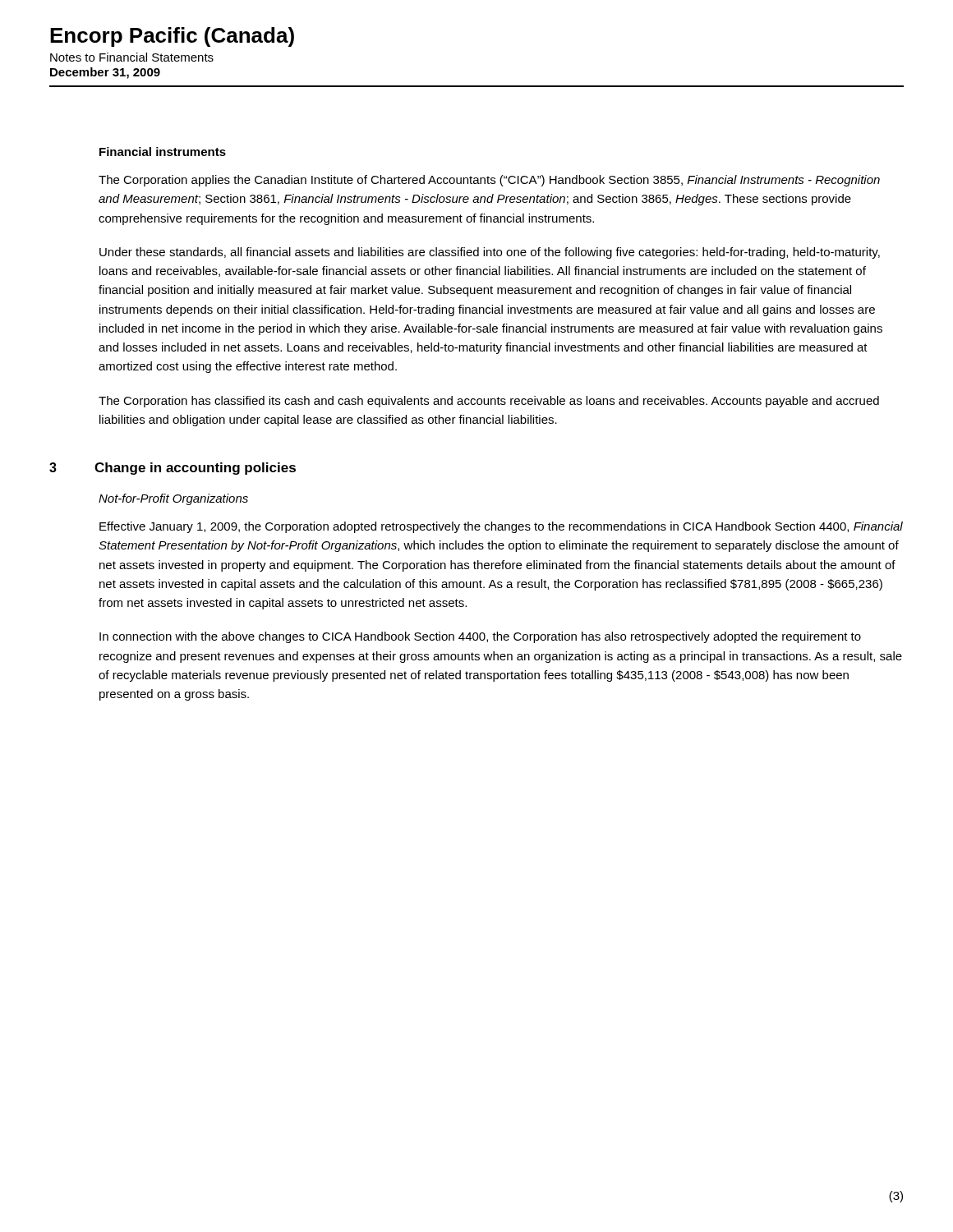Locate the block of text that opens with "The Corporation applies the Canadian"

(489, 199)
